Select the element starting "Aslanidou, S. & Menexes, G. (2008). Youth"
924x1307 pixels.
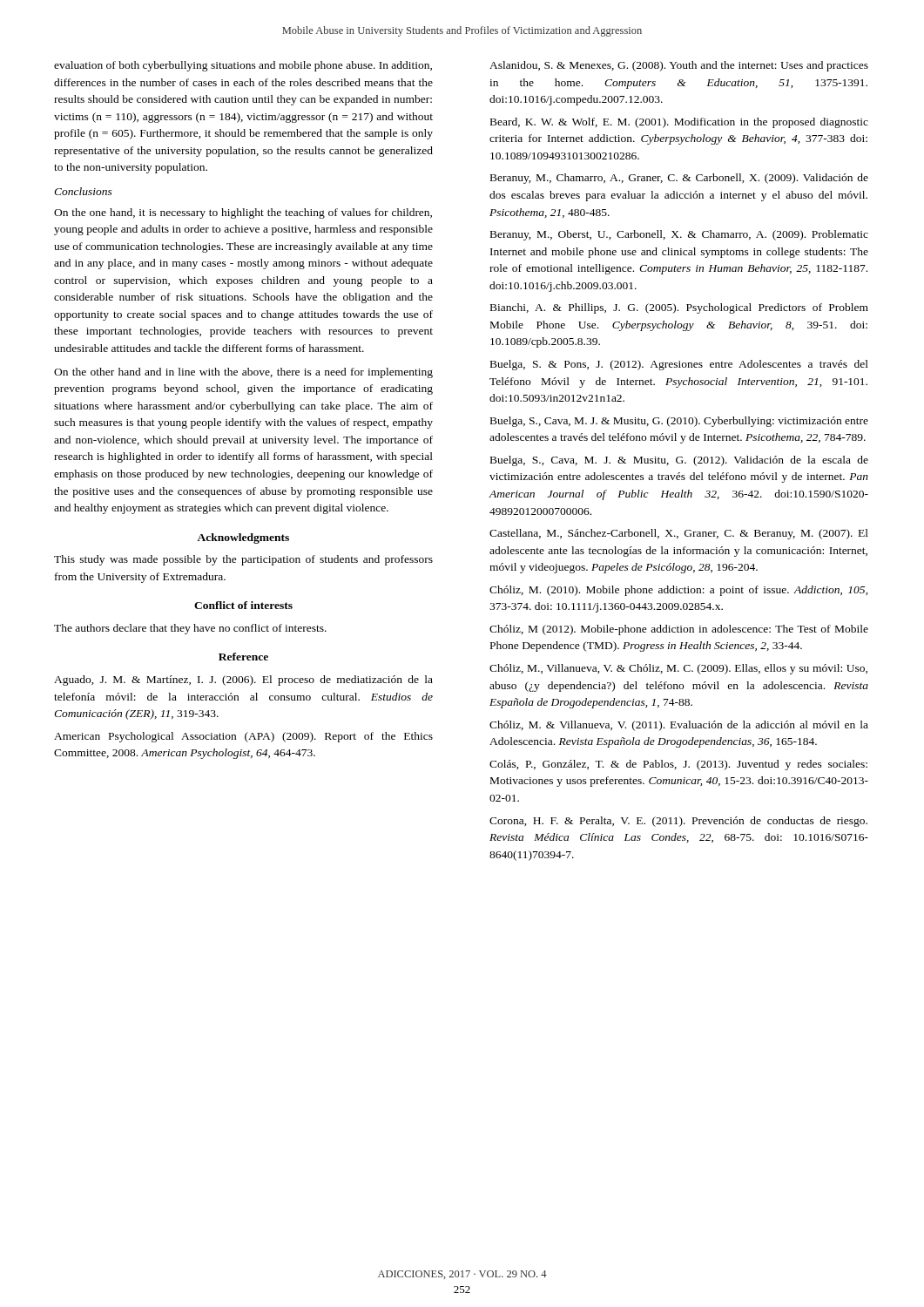(x=679, y=82)
